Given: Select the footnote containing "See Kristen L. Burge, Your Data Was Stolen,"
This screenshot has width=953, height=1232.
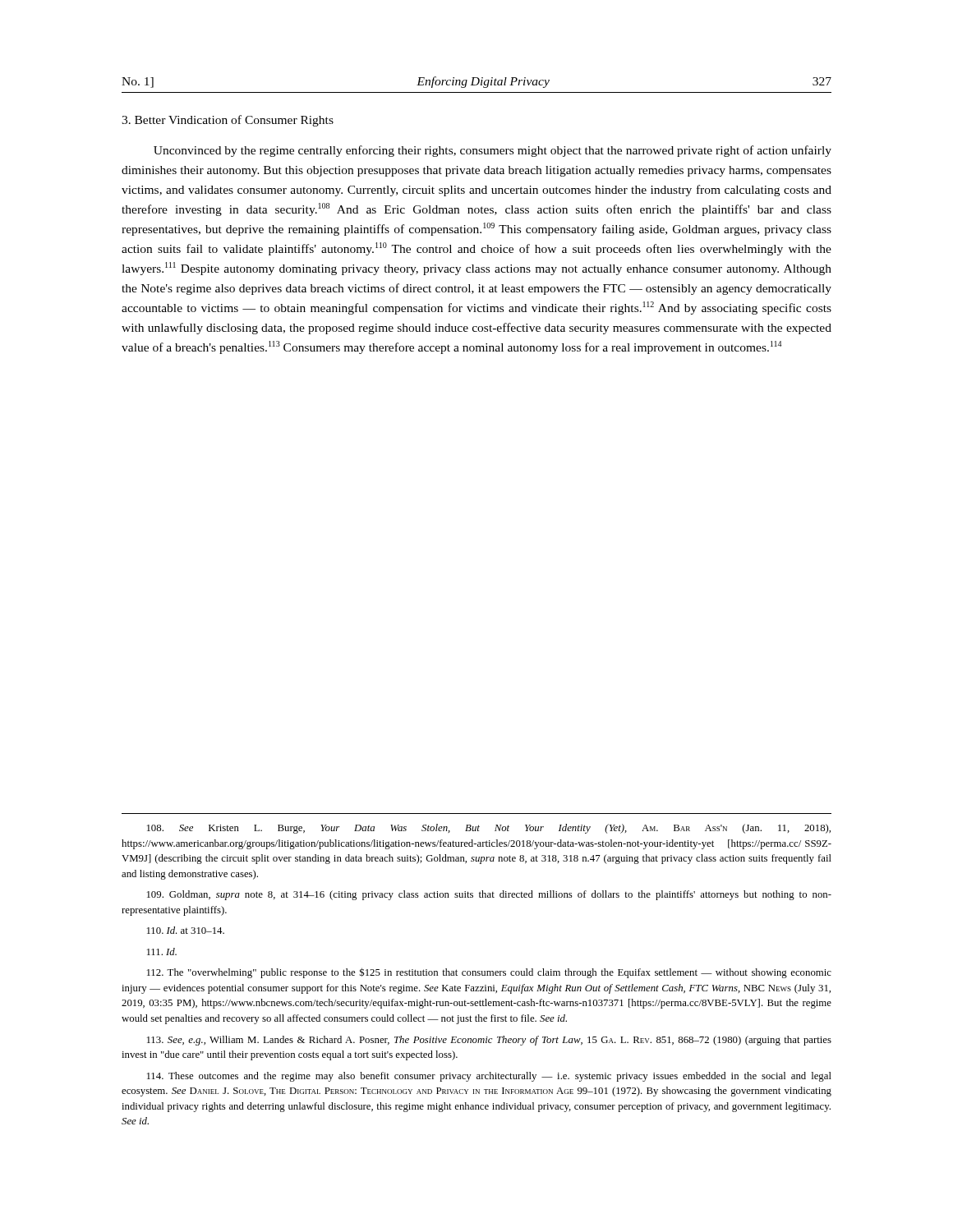Looking at the screenshot, I should click(476, 851).
